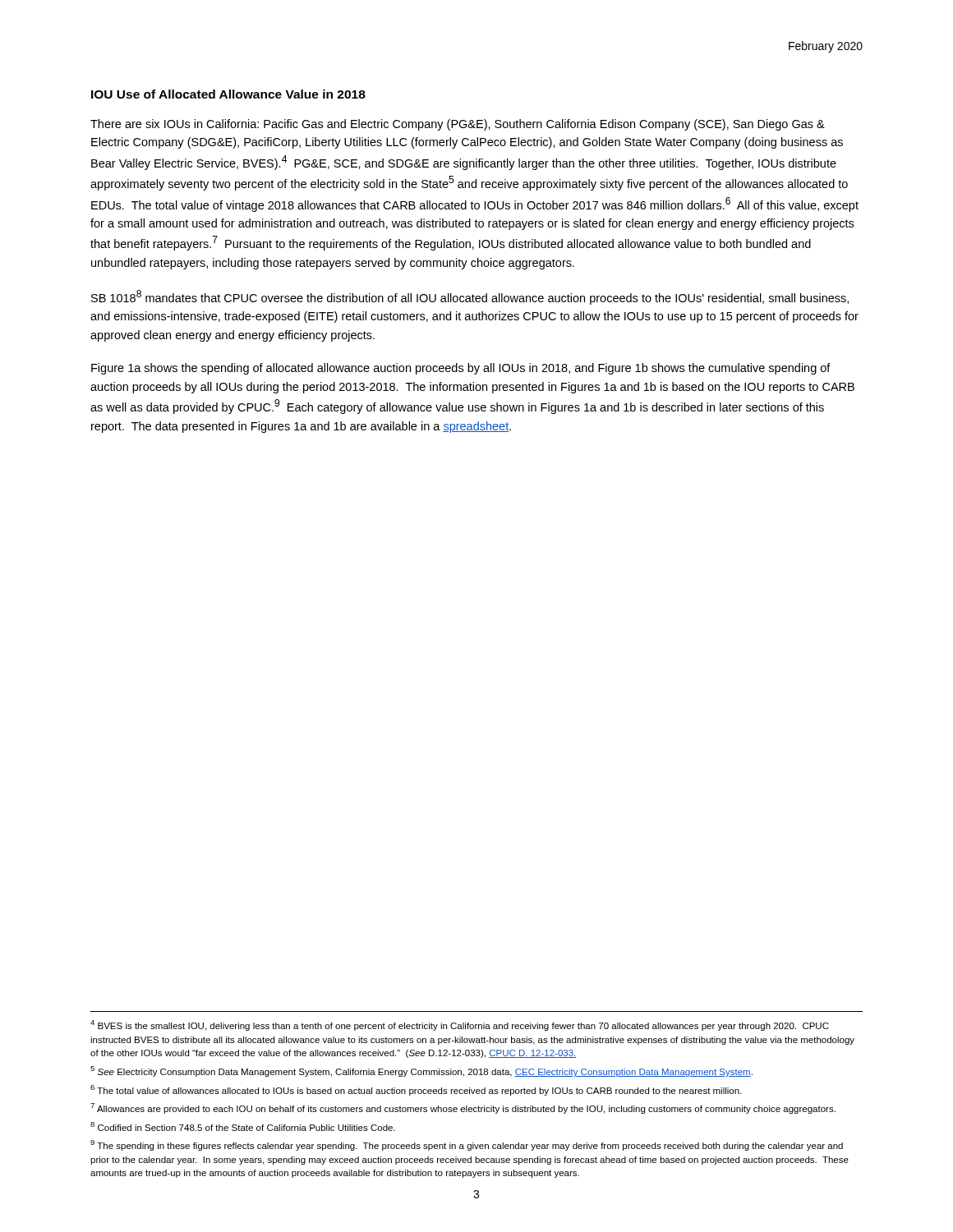The image size is (953, 1232).
Task: Find the text block starting "IOU Use of Allocated Allowance Value in"
Action: pyautogui.click(x=228, y=94)
